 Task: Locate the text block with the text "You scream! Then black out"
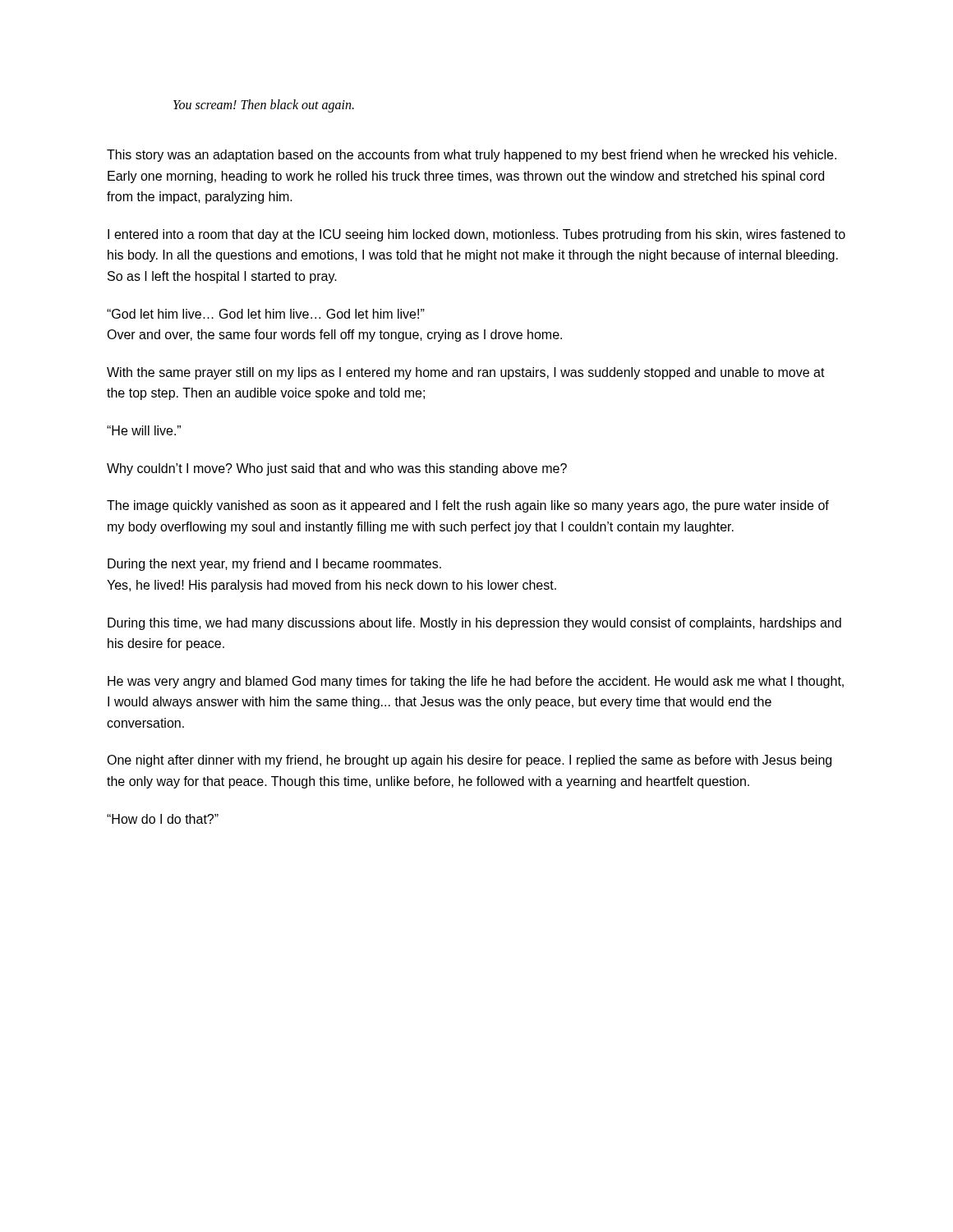(x=264, y=106)
